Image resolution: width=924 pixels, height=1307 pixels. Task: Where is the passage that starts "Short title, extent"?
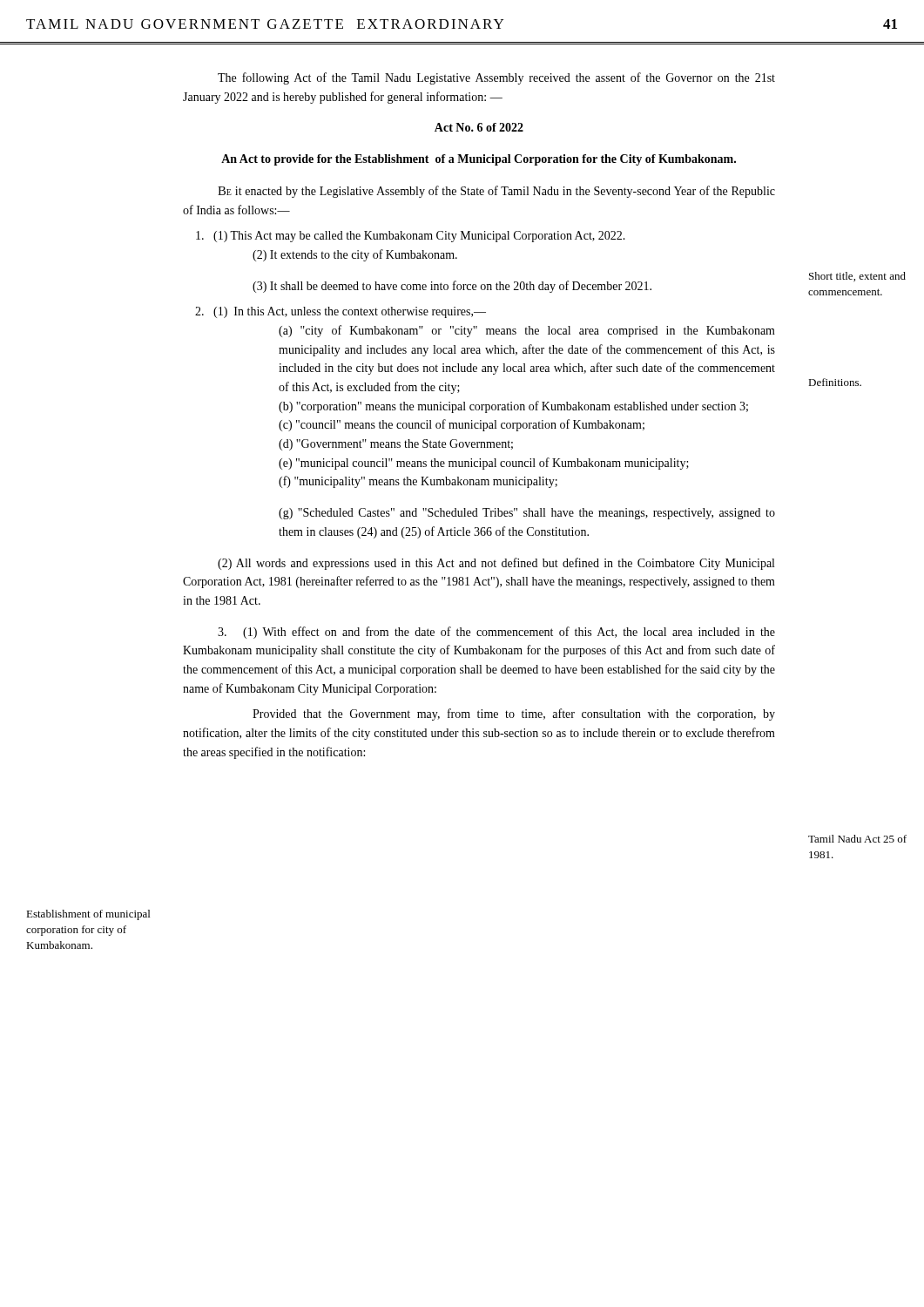click(x=857, y=284)
